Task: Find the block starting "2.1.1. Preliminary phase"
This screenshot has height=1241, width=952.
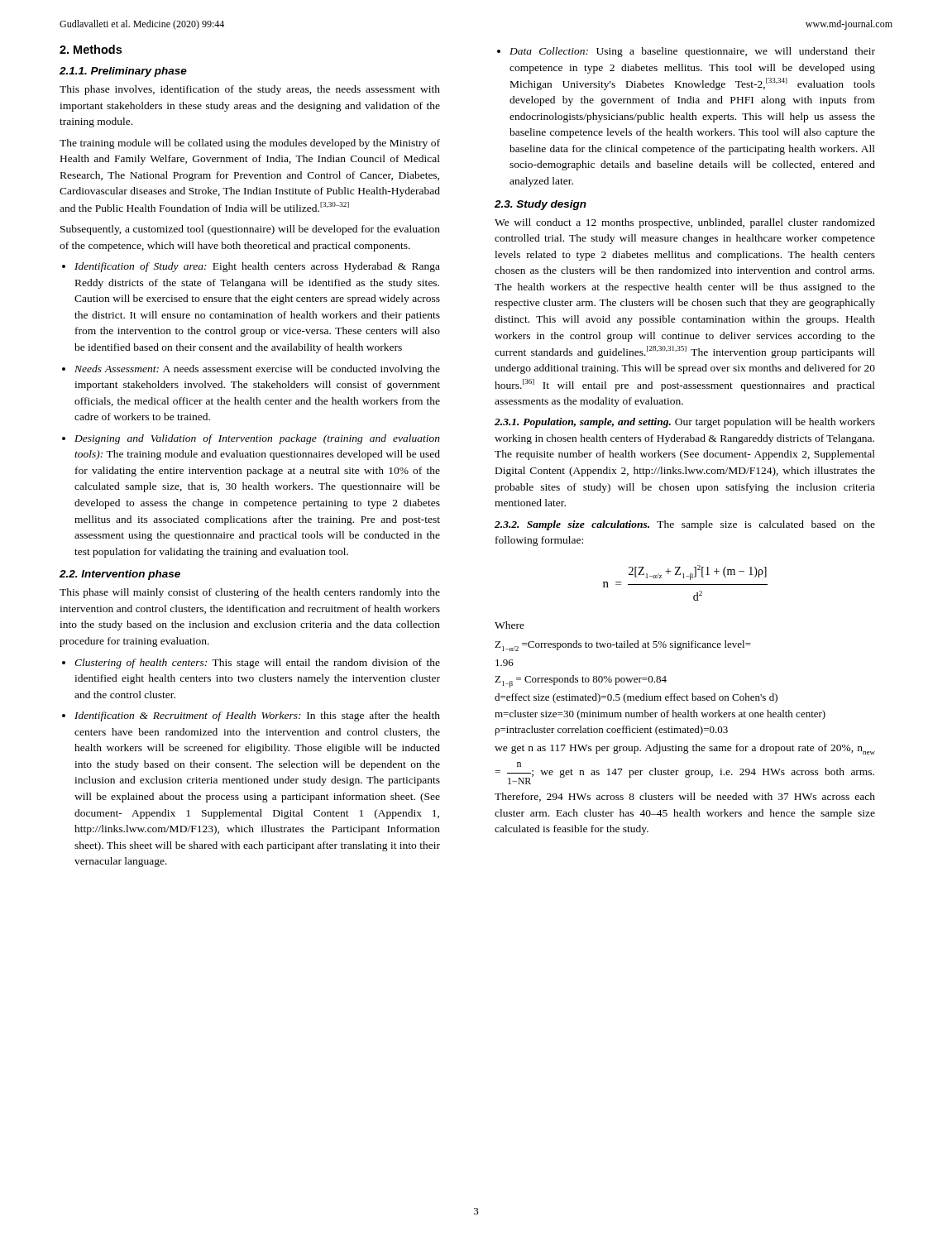Action: click(123, 72)
